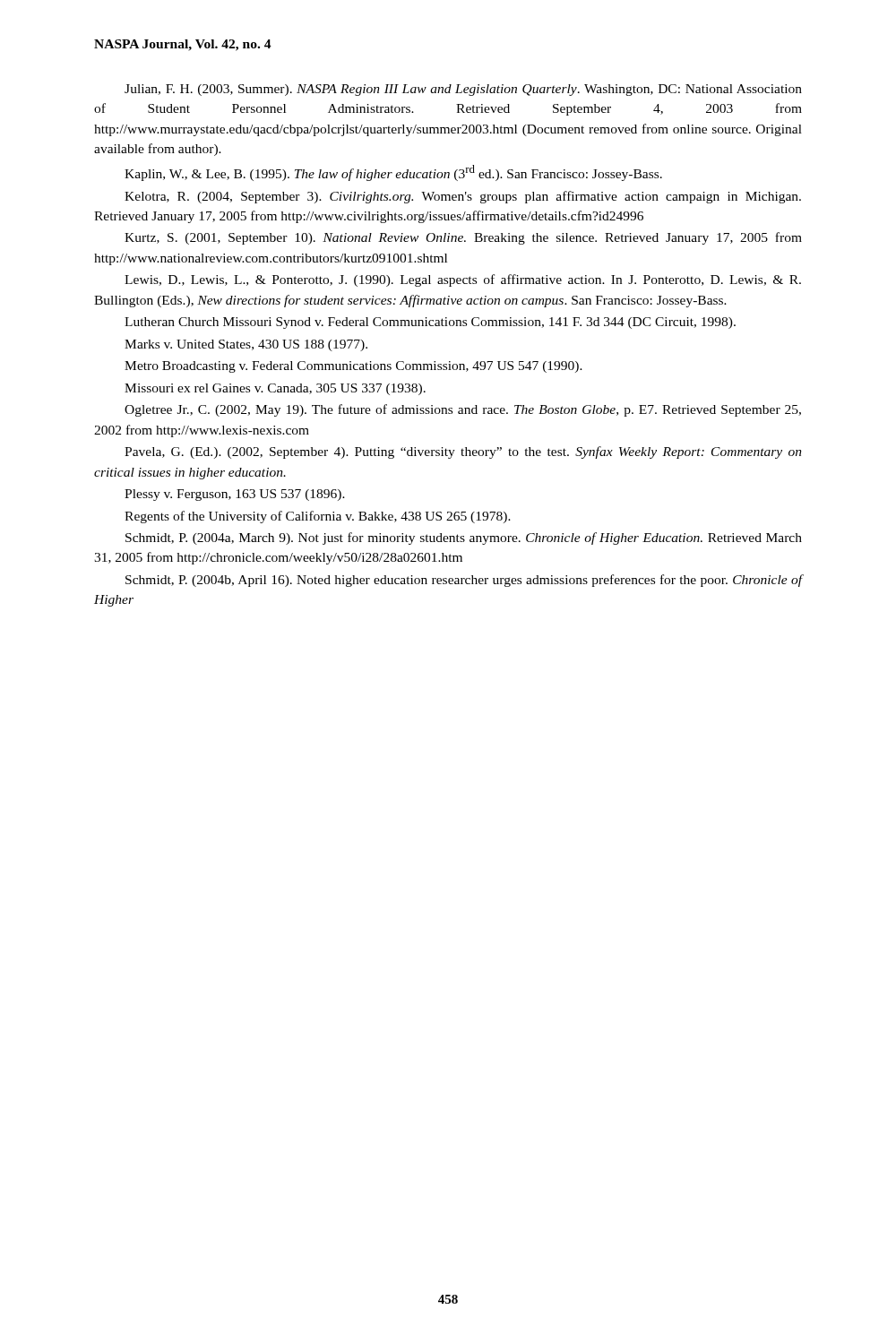Locate the text block with the text "Julian, F. H."
Screen dimensions: 1344x896
pos(448,118)
